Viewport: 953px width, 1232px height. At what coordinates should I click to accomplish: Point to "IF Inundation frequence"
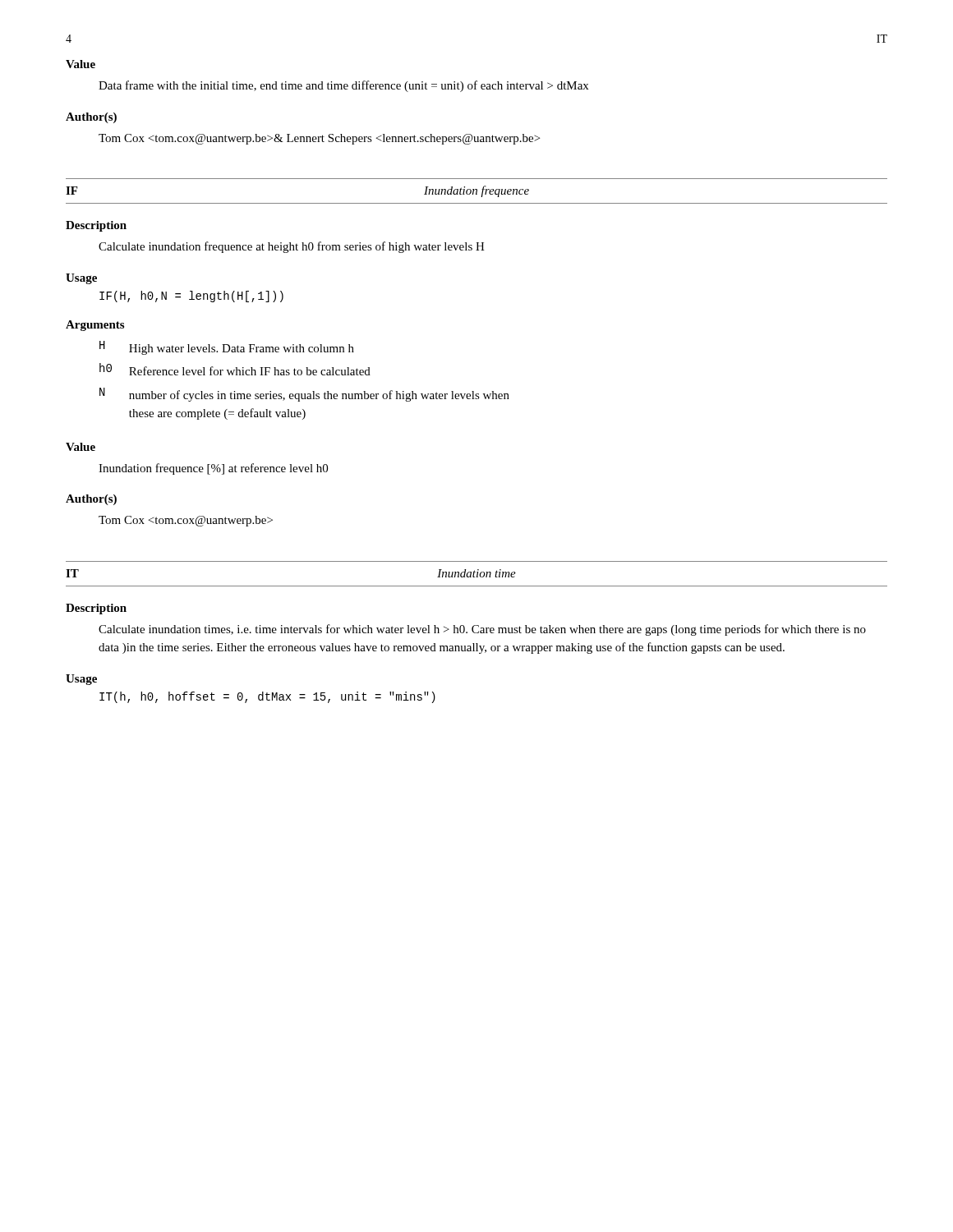pos(452,191)
